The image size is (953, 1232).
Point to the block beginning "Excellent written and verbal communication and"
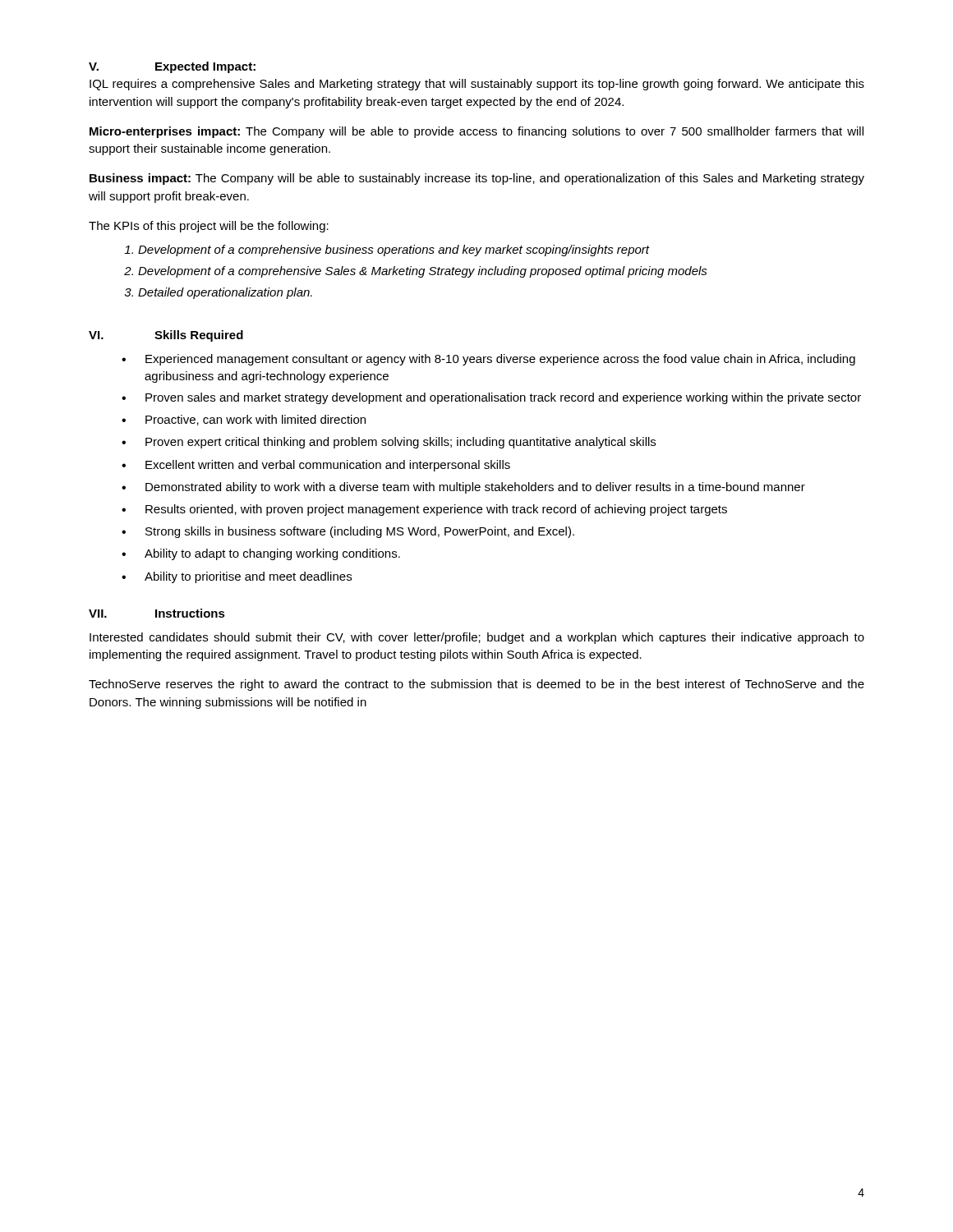click(x=504, y=464)
